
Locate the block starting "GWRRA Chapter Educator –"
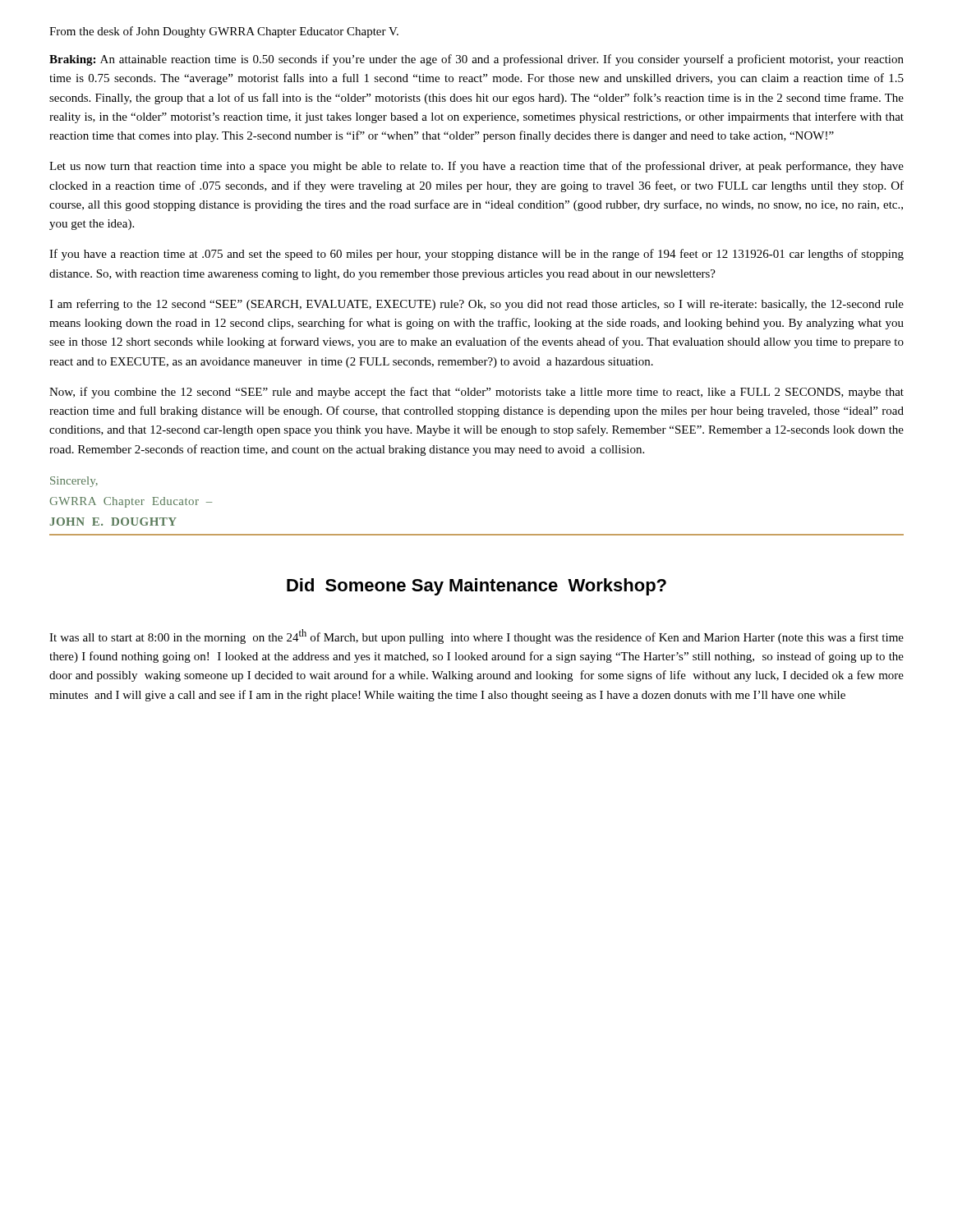(x=131, y=501)
